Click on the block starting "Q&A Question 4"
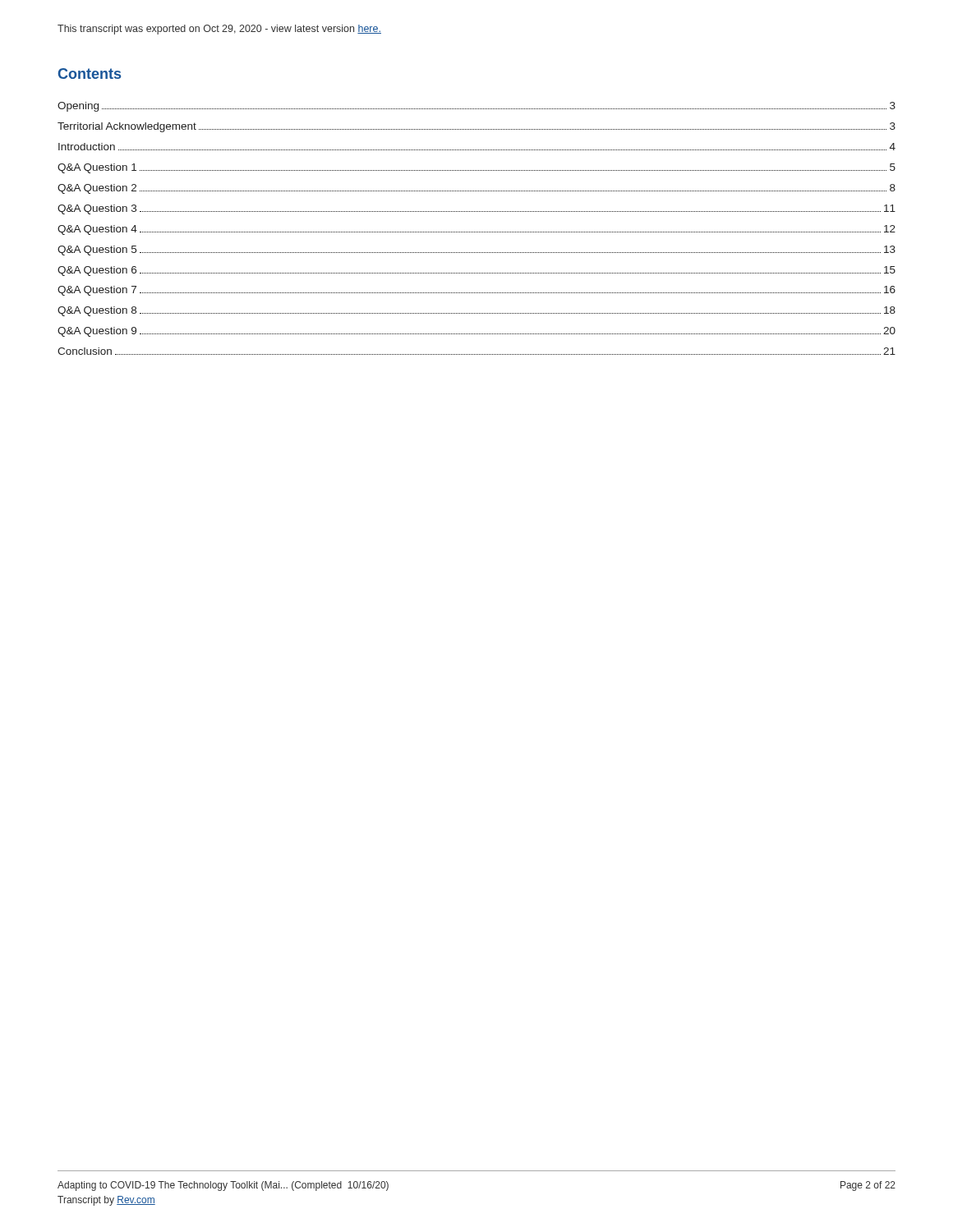Image resolution: width=953 pixels, height=1232 pixels. point(476,229)
